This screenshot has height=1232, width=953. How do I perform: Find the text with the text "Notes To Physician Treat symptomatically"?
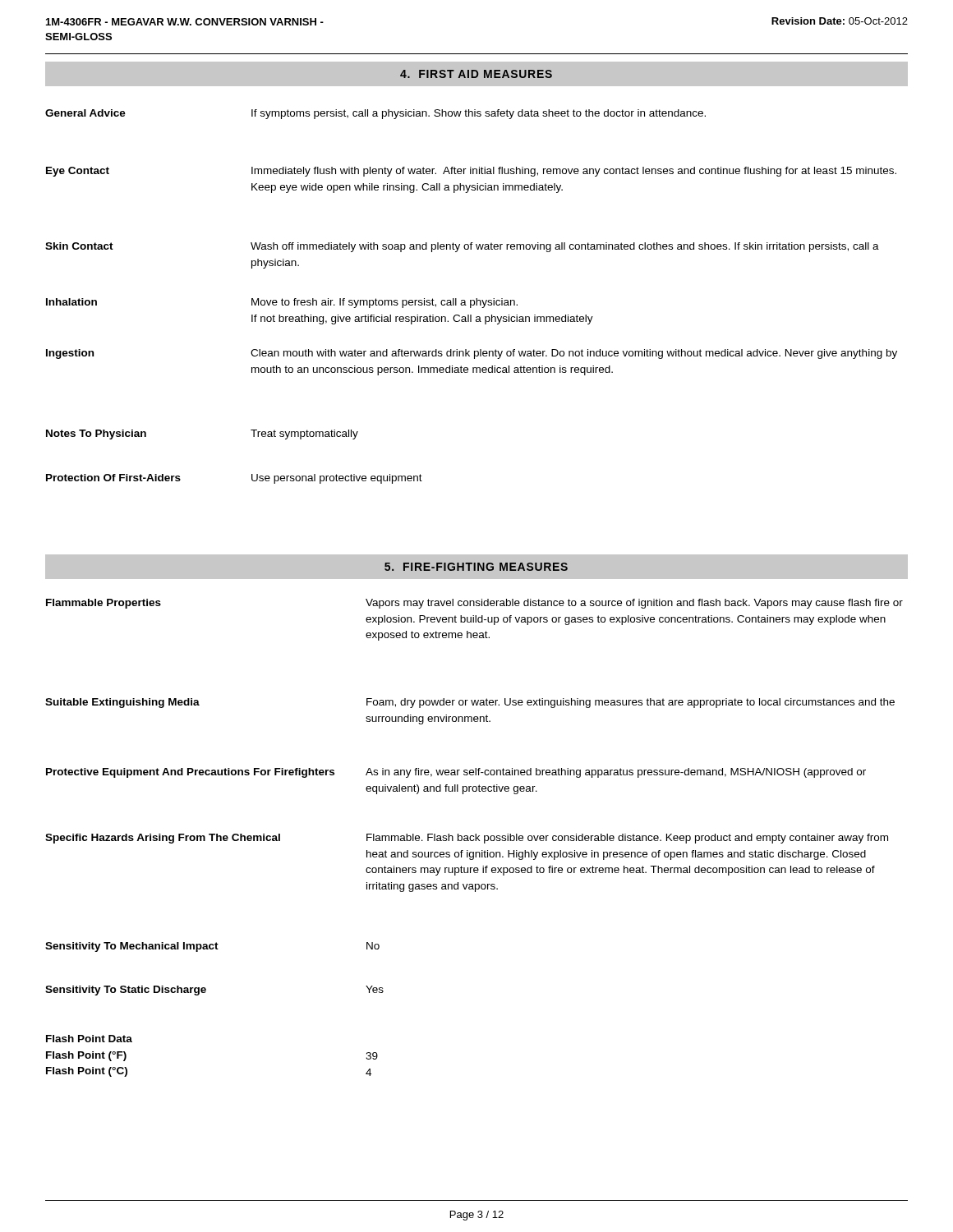click(98, 434)
